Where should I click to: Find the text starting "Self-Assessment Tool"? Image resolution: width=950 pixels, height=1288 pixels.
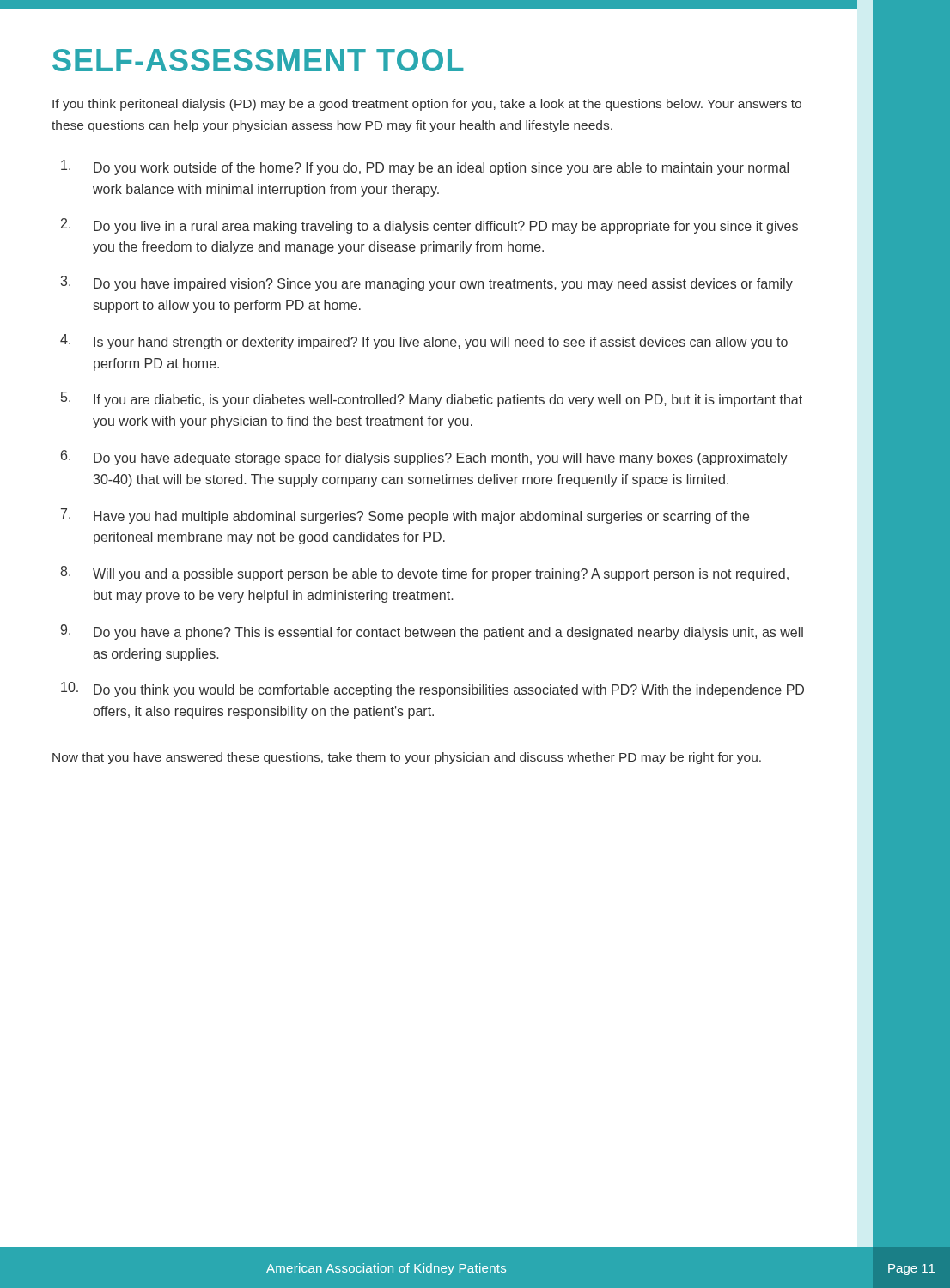coord(258,61)
